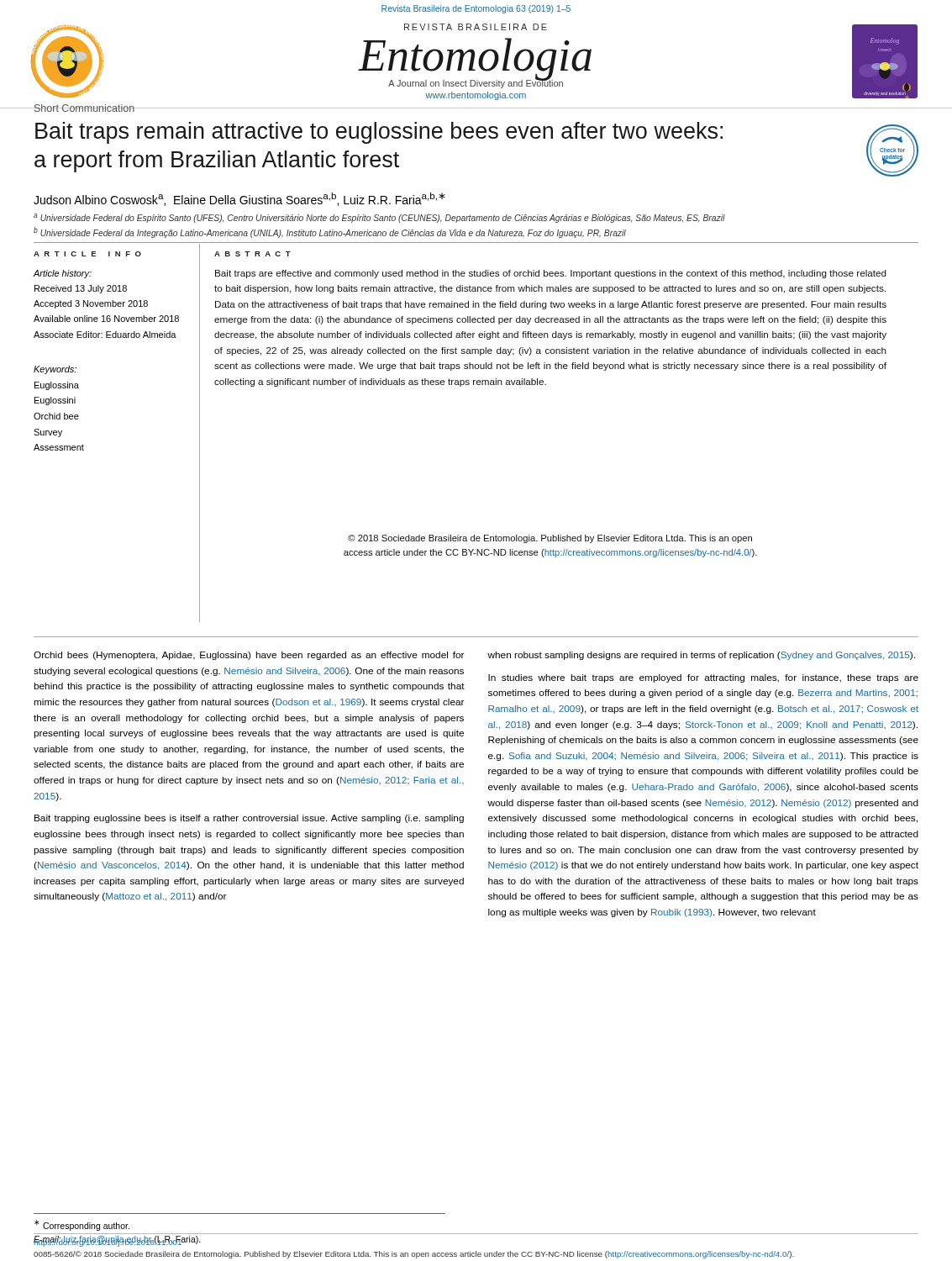Screen dimensions: 1261x952
Task: Locate the block of text that opens with "Bait traps are effective and commonly"
Action: tap(550, 327)
